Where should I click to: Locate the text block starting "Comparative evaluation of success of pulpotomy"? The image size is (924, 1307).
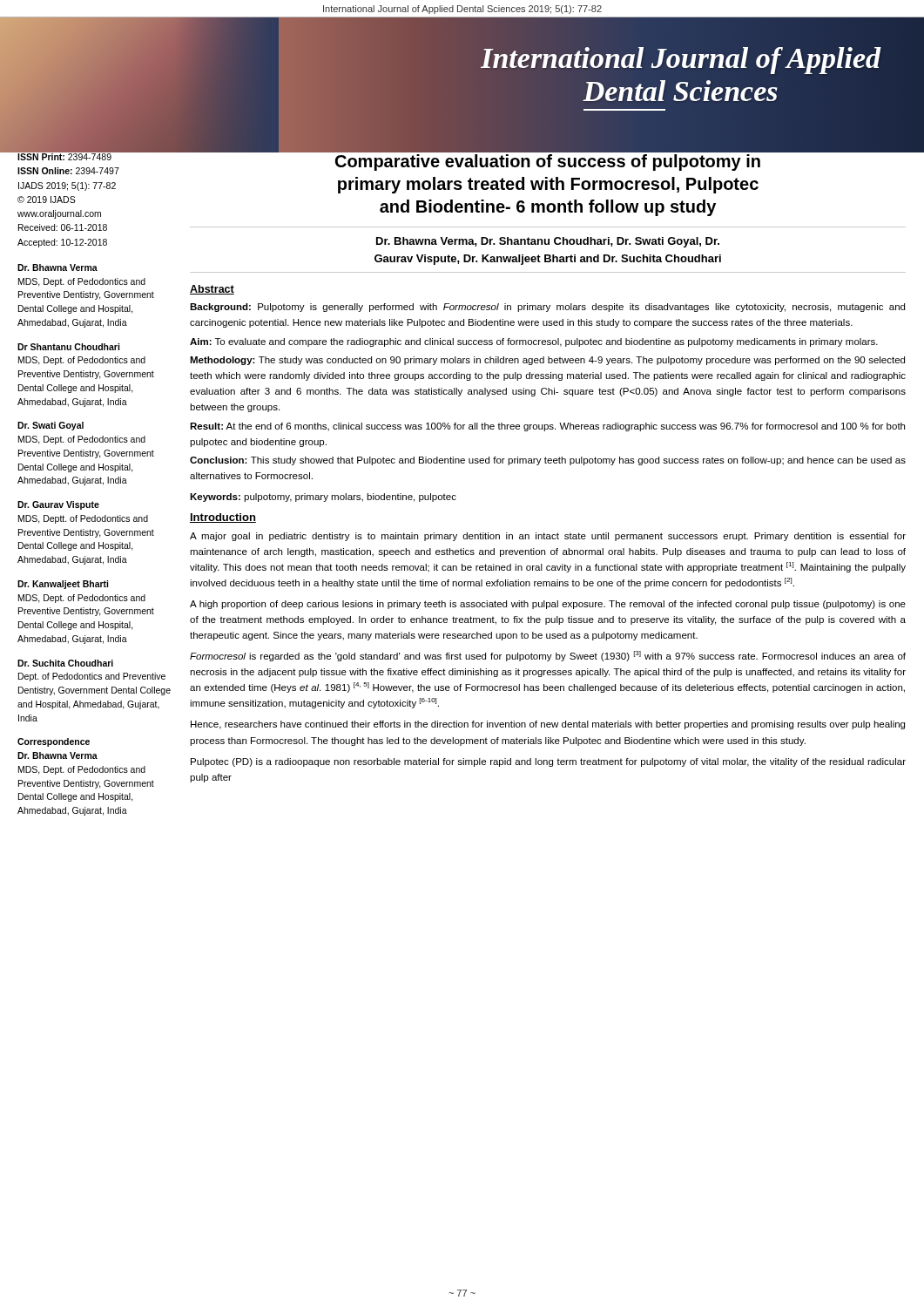[x=548, y=184]
